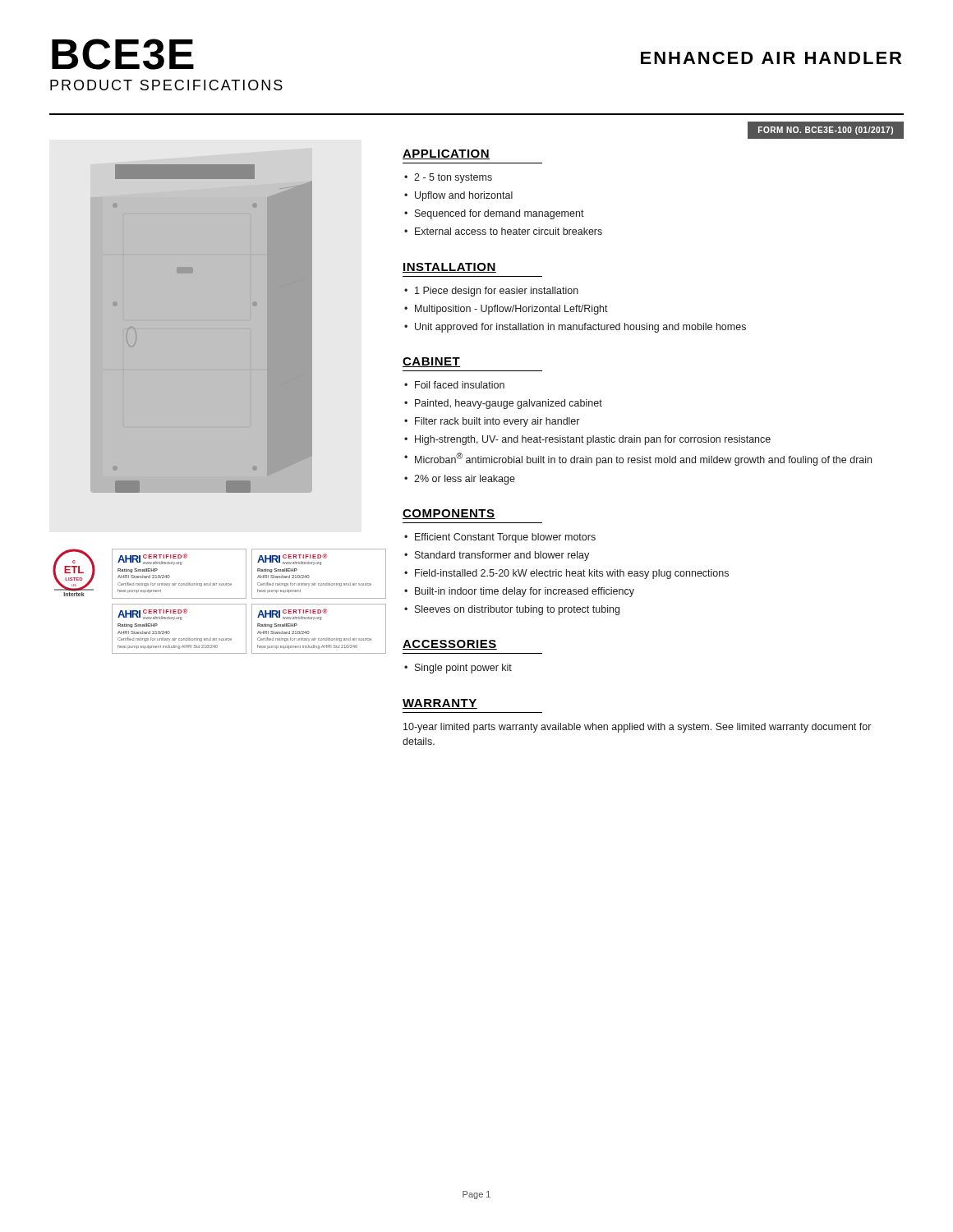Find the block on this page that starts "Filter rack built into every"
Screen dimensions: 1232x953
coord(497,421)
